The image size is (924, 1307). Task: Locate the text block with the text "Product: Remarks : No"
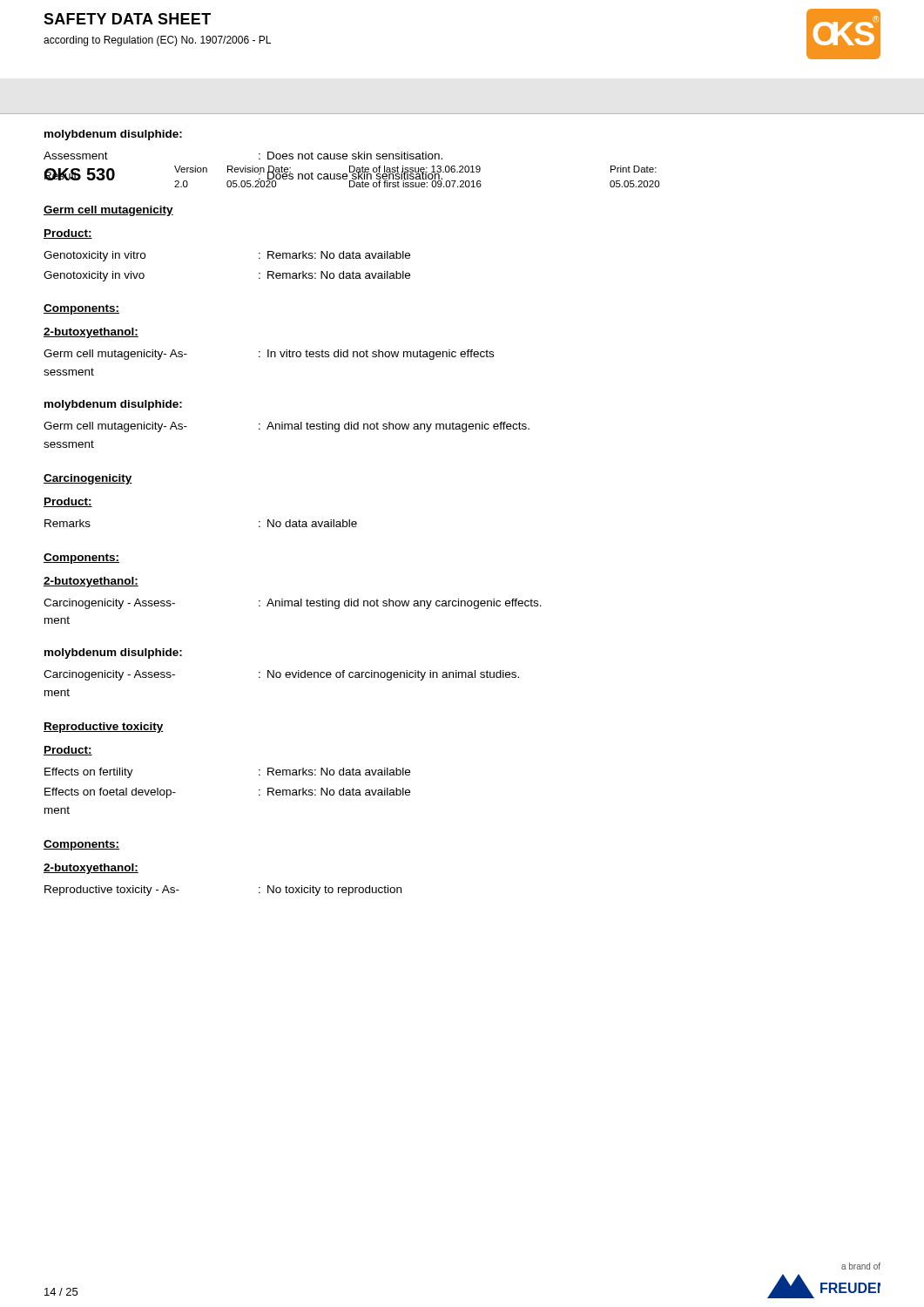[x=68, y=502]
